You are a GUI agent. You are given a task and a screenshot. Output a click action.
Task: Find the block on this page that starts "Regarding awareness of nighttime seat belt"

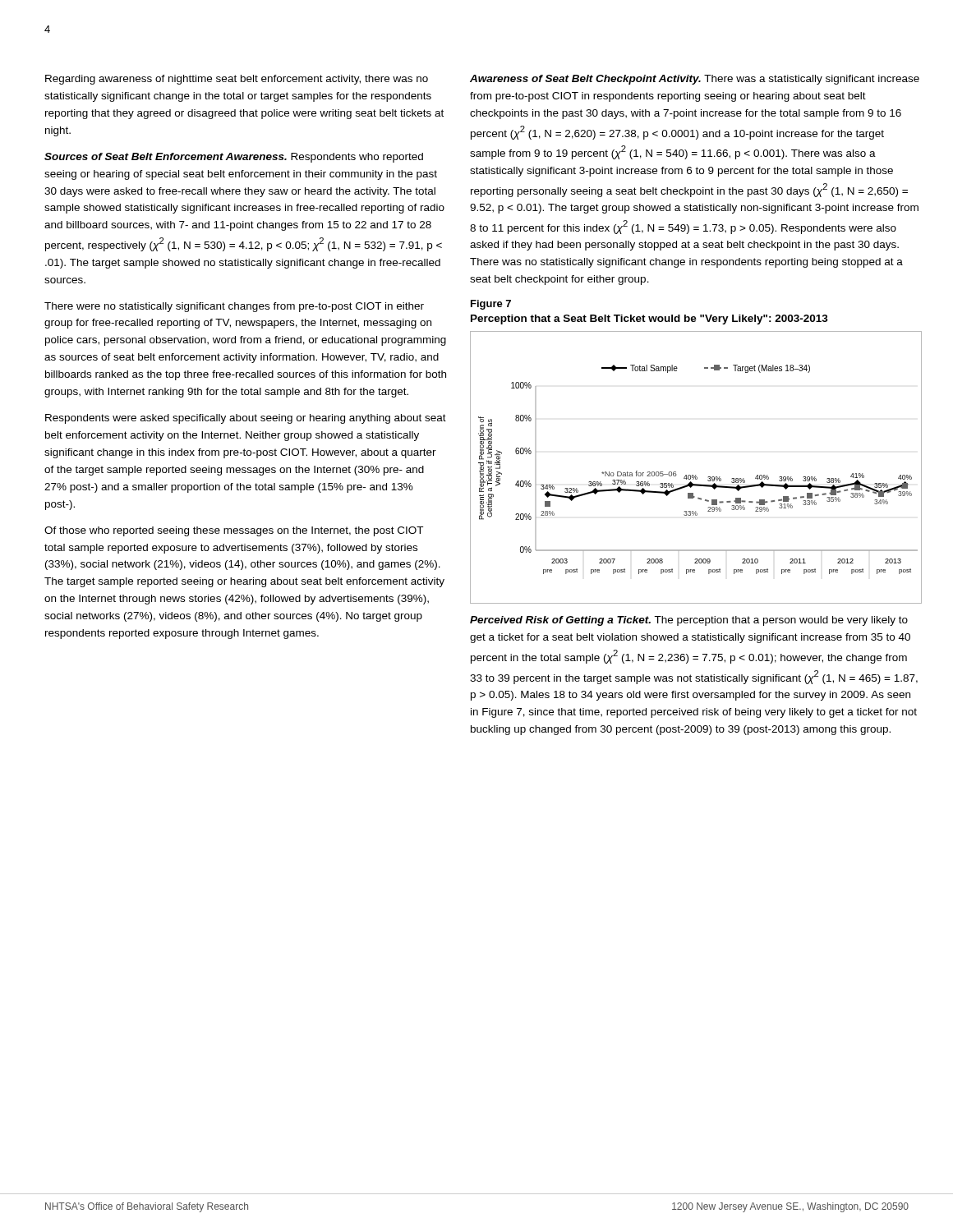point(246,105)
